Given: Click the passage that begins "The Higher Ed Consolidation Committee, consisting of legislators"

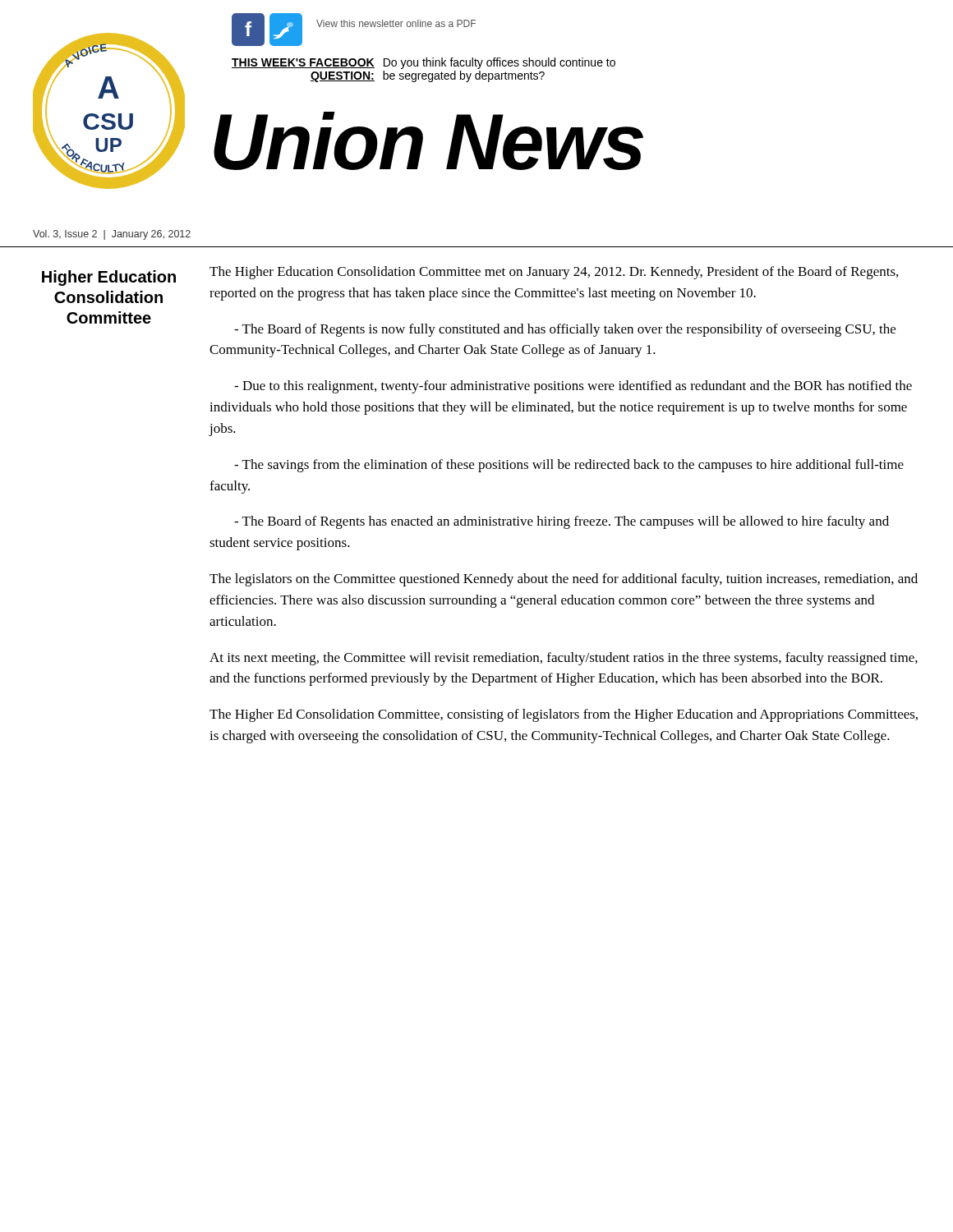Looking at the screenshot, I should coord(564,725).
